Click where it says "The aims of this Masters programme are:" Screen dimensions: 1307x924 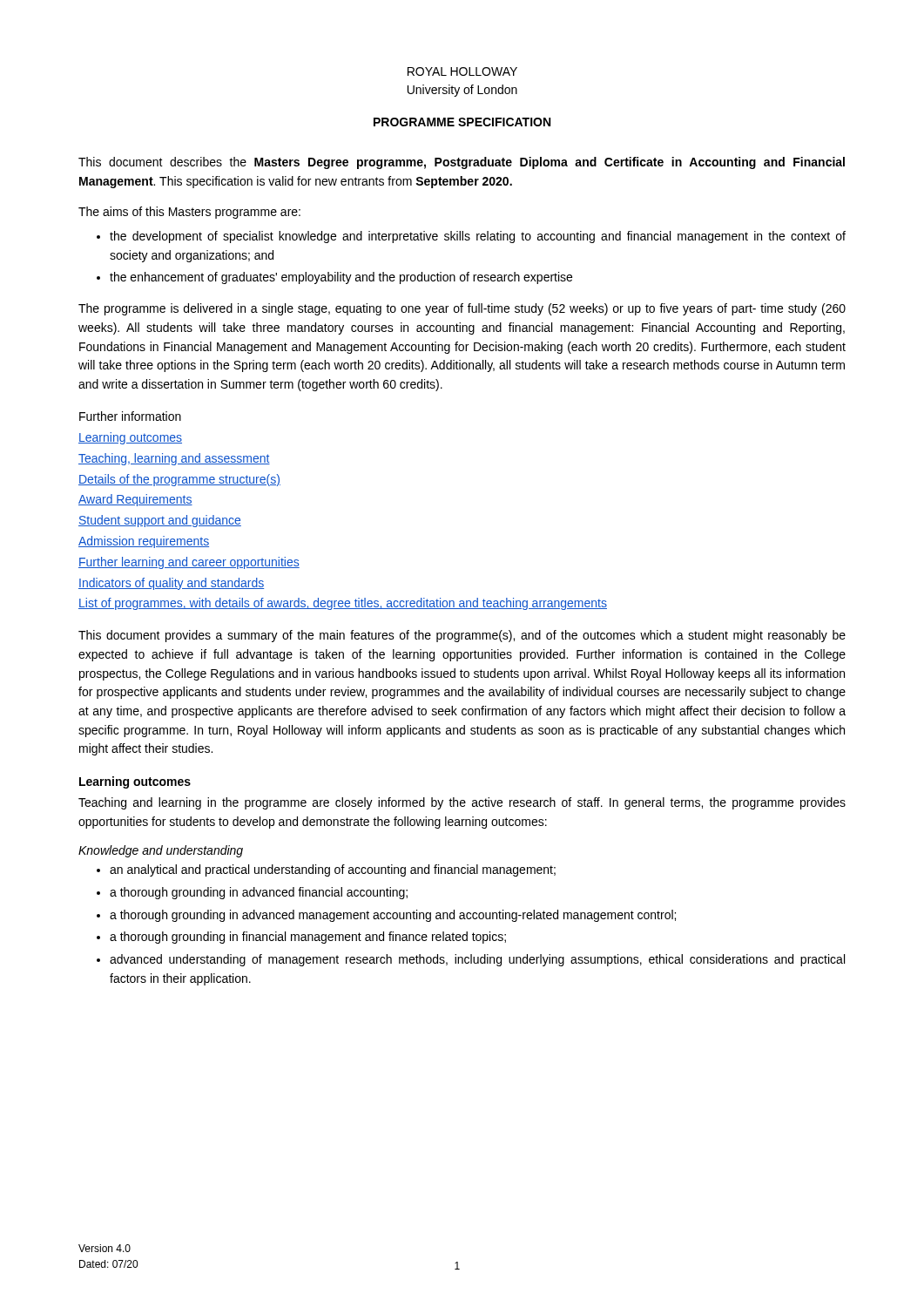(x=190, y=212)
